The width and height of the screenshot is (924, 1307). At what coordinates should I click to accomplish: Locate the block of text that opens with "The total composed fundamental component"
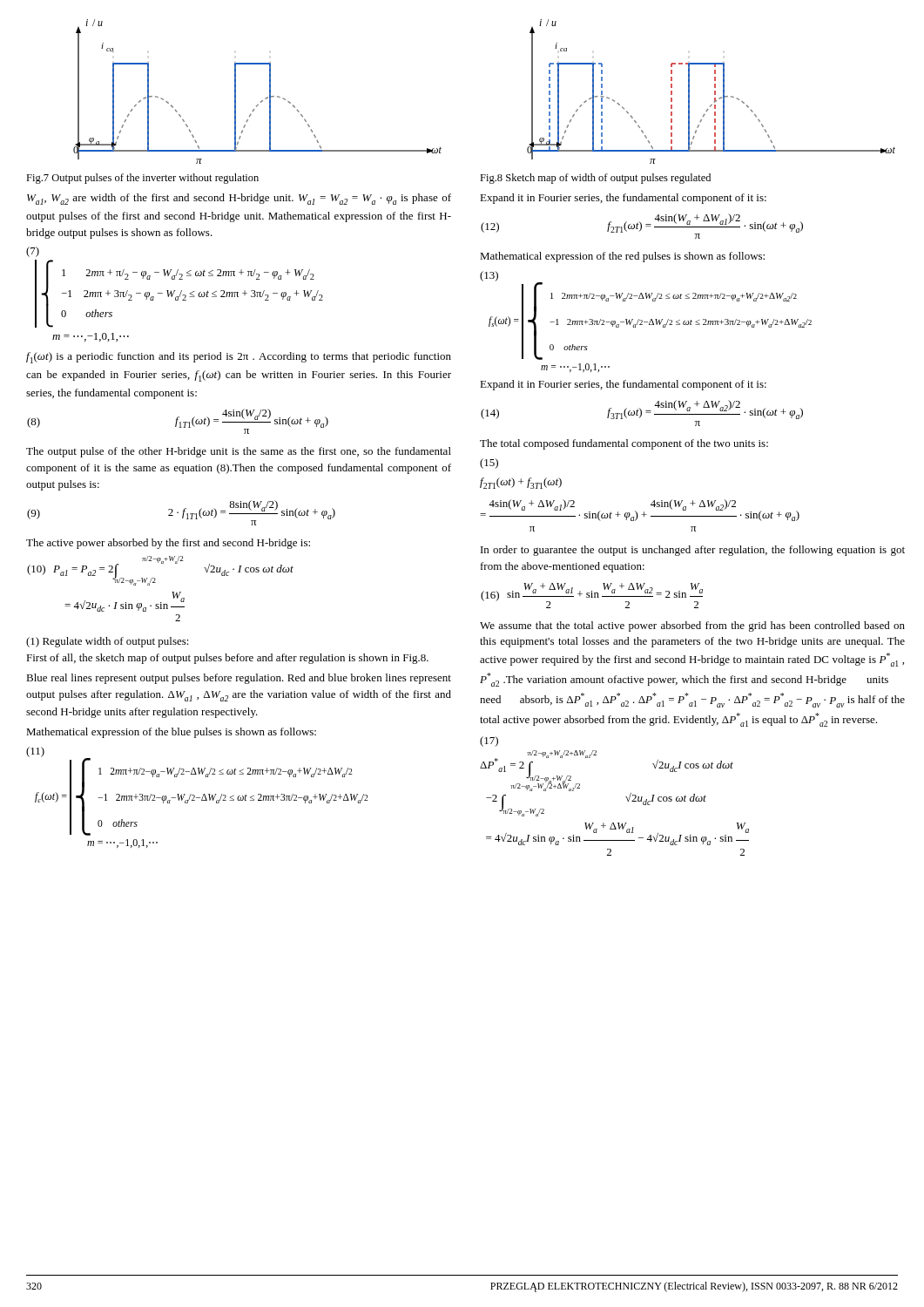click(x=624, y=443)
